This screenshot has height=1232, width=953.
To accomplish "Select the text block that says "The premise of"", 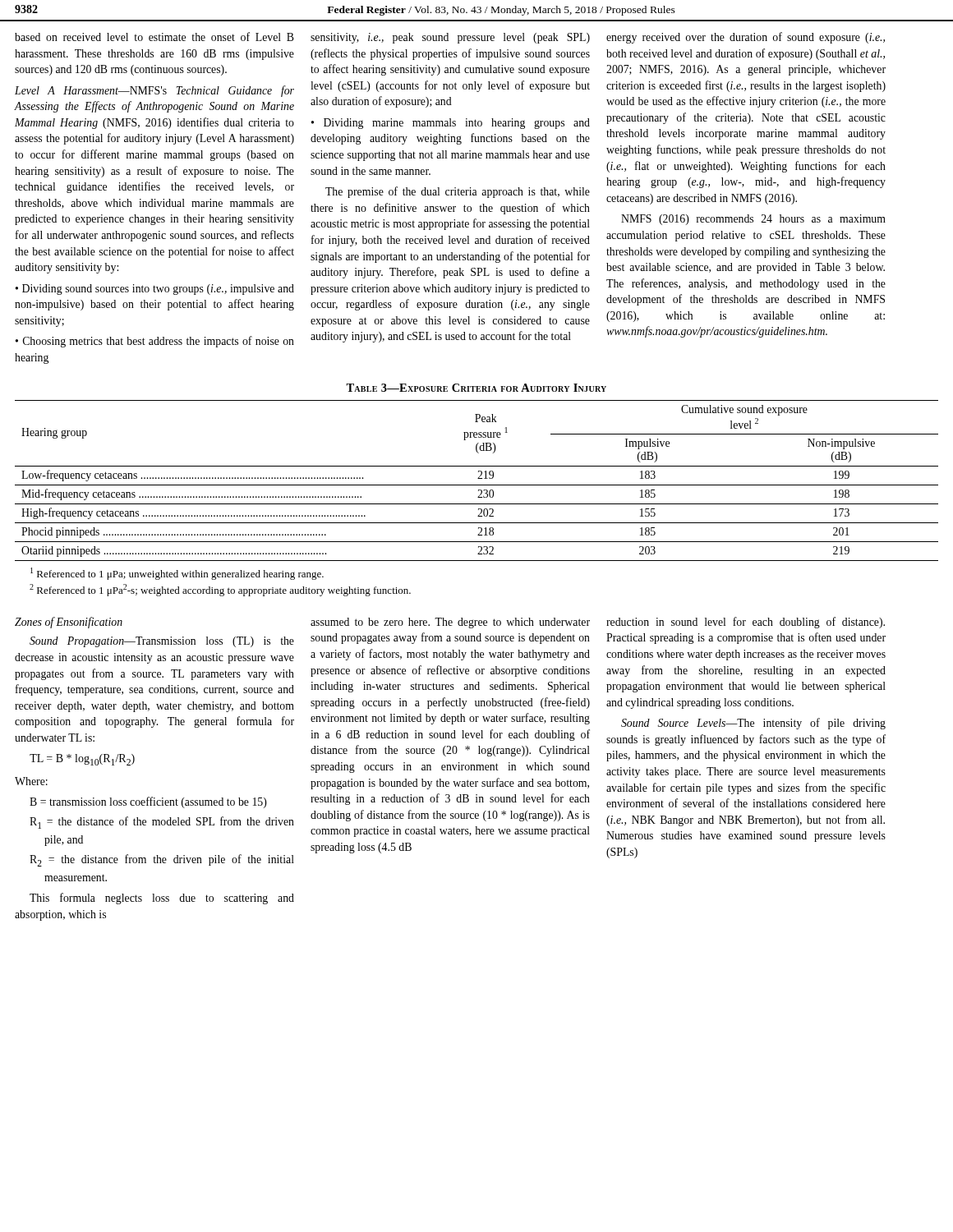I will 450,265.
